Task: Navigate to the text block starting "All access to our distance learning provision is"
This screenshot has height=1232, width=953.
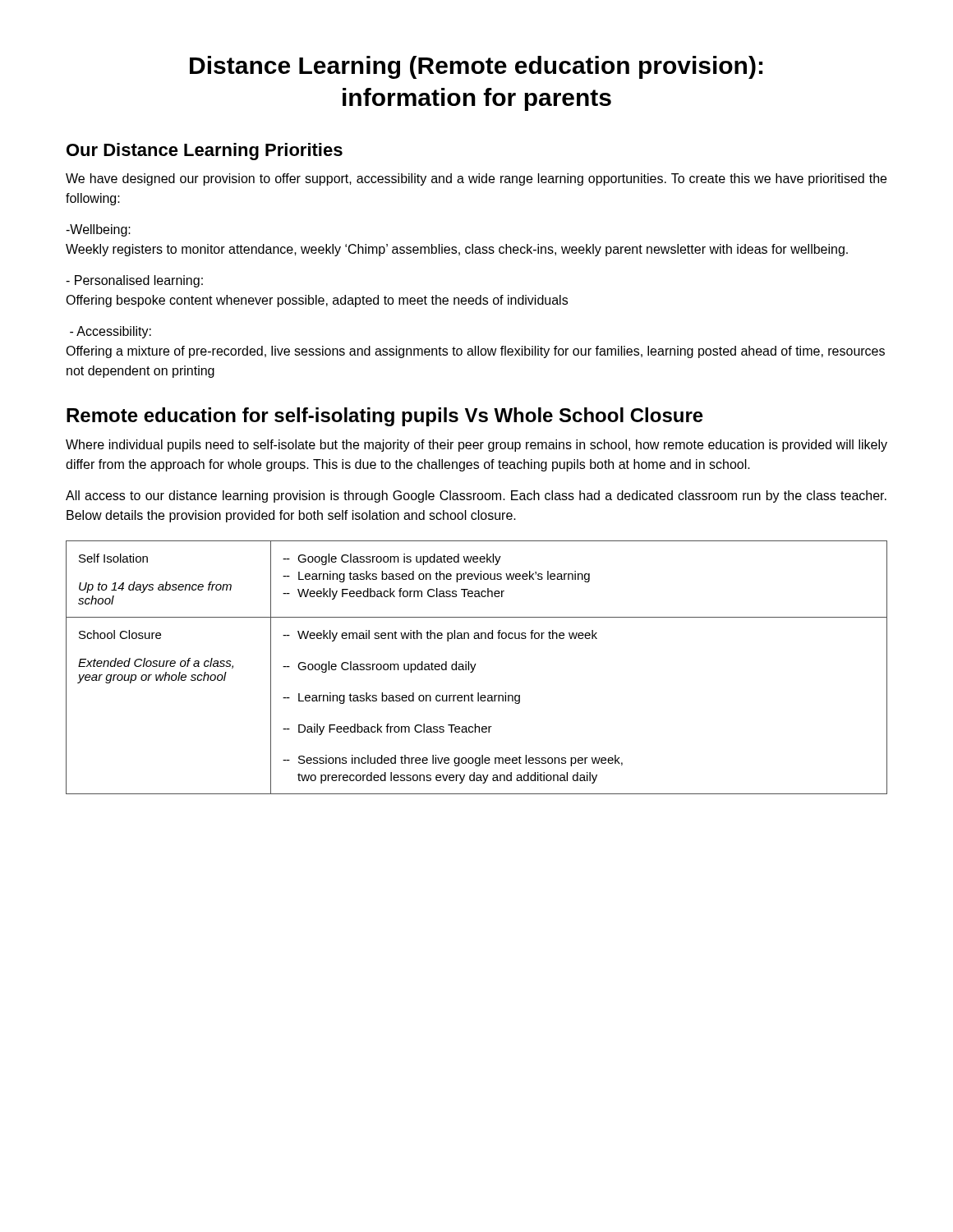Action: coord(476,506)
